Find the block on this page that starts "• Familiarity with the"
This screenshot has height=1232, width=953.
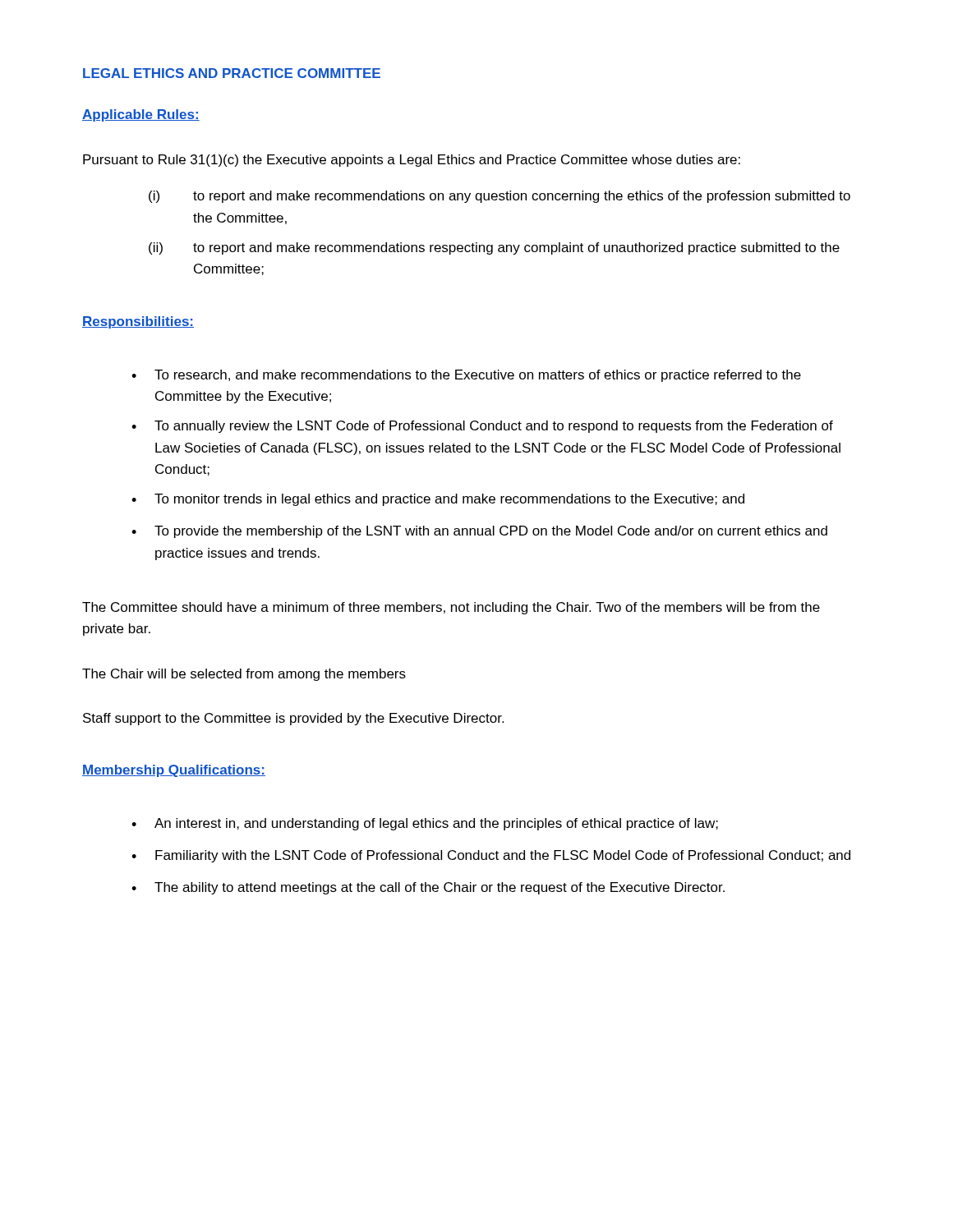point(493,857)
